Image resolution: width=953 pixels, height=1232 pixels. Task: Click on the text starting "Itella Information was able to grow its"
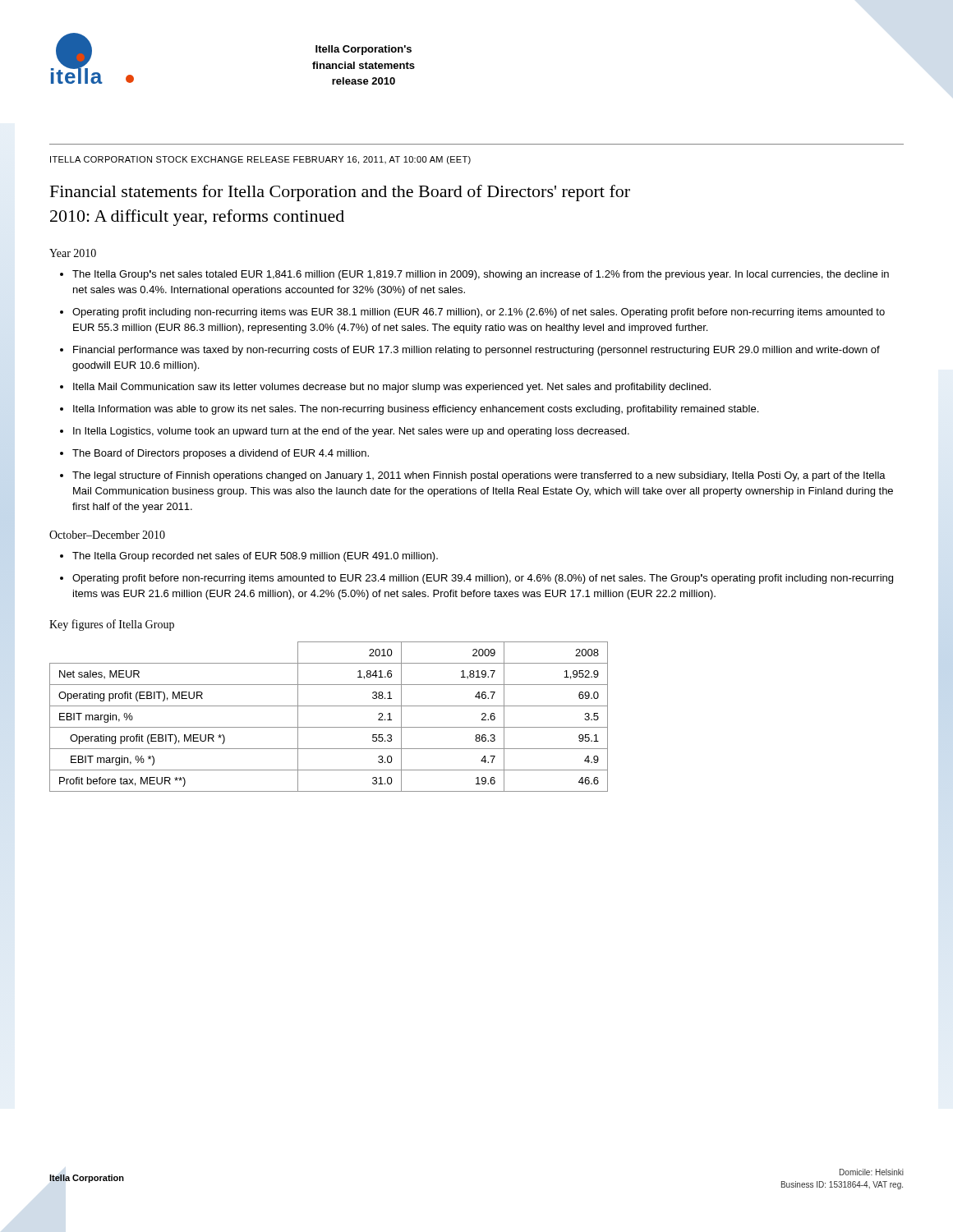[416, 409]
